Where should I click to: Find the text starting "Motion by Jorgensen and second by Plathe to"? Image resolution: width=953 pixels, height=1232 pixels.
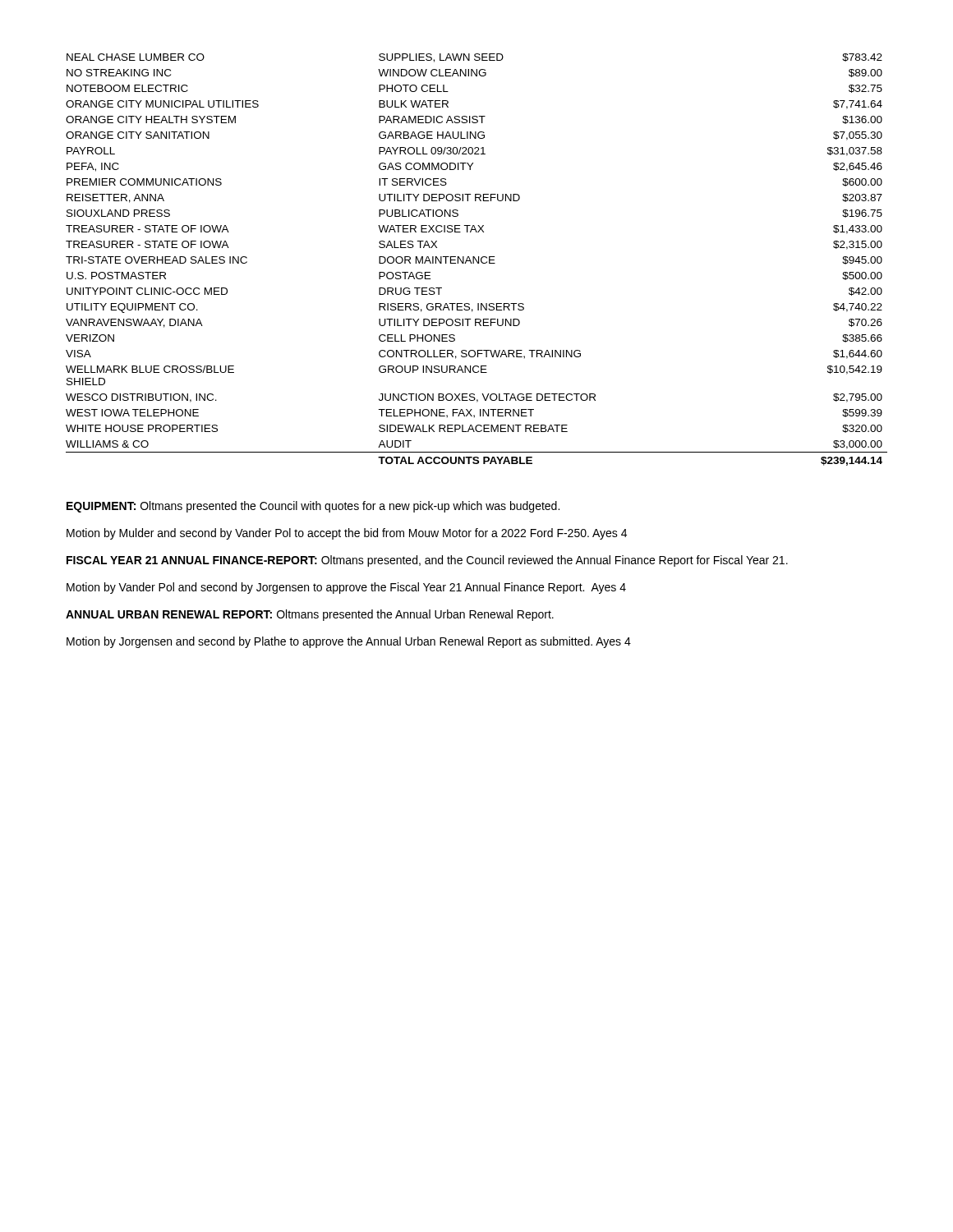(x=476, y=642)
